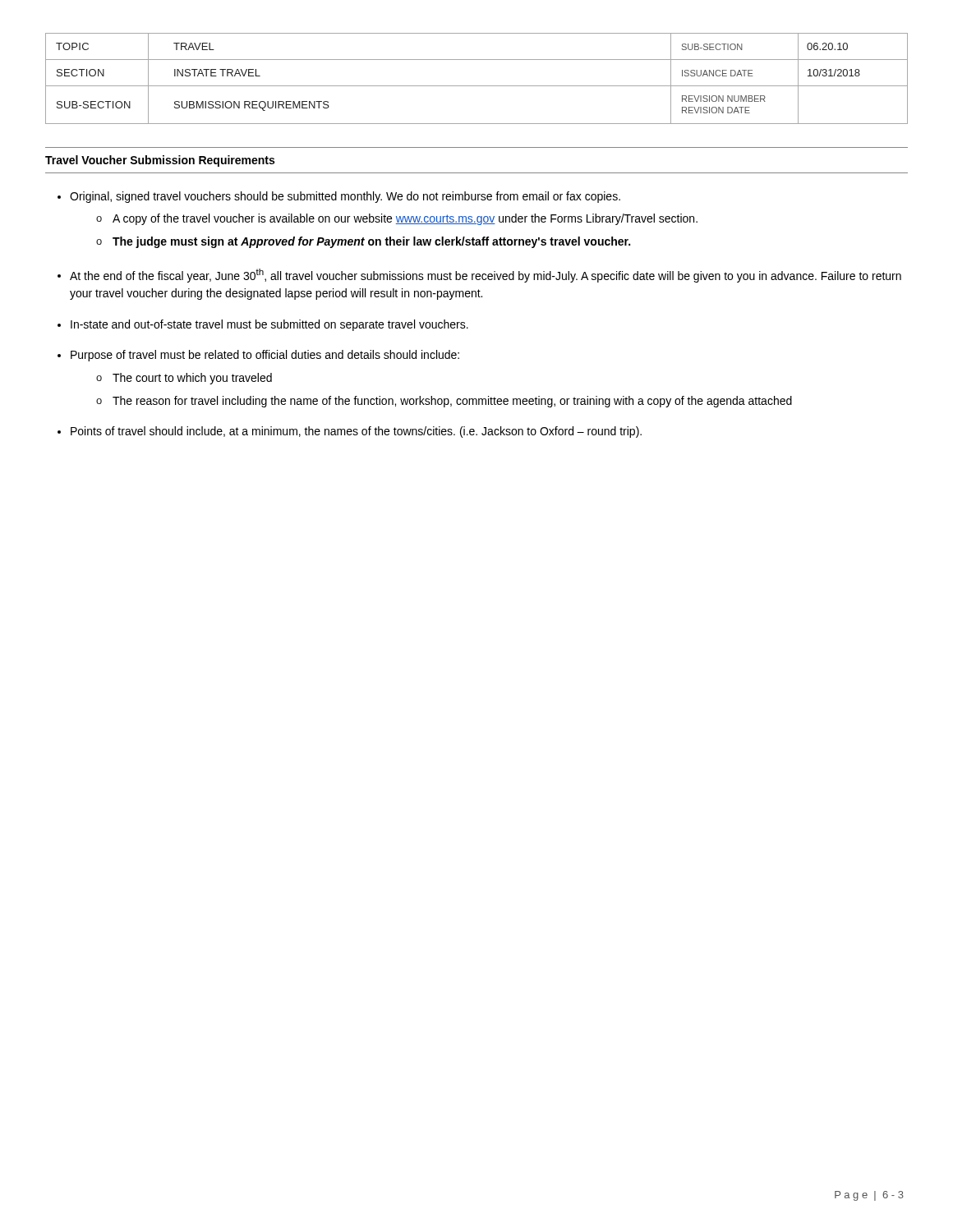Select the list item with the text "Purpose of travel must"

[265, 356]
